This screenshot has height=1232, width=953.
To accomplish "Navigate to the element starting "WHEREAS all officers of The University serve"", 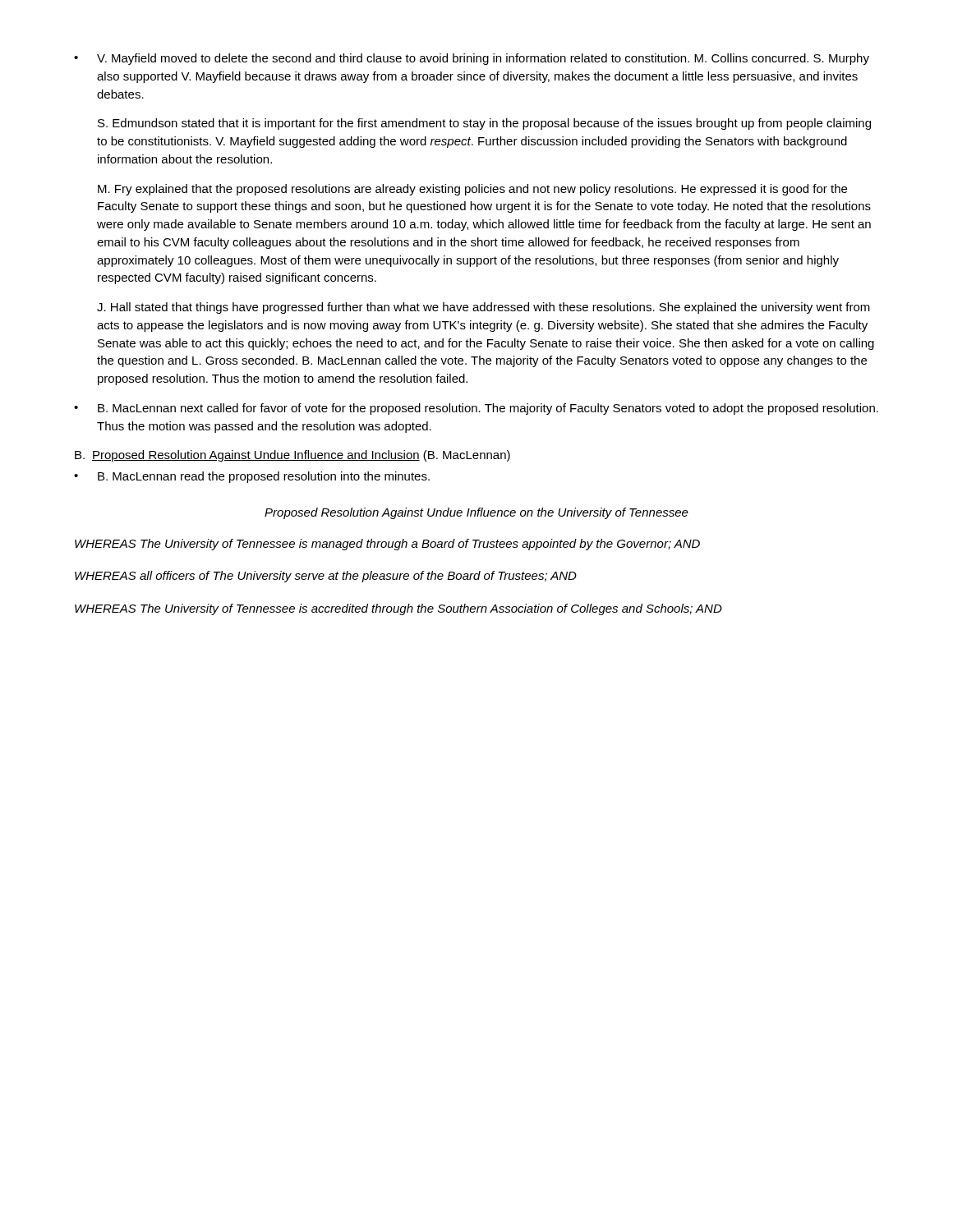I will point(325,576).
